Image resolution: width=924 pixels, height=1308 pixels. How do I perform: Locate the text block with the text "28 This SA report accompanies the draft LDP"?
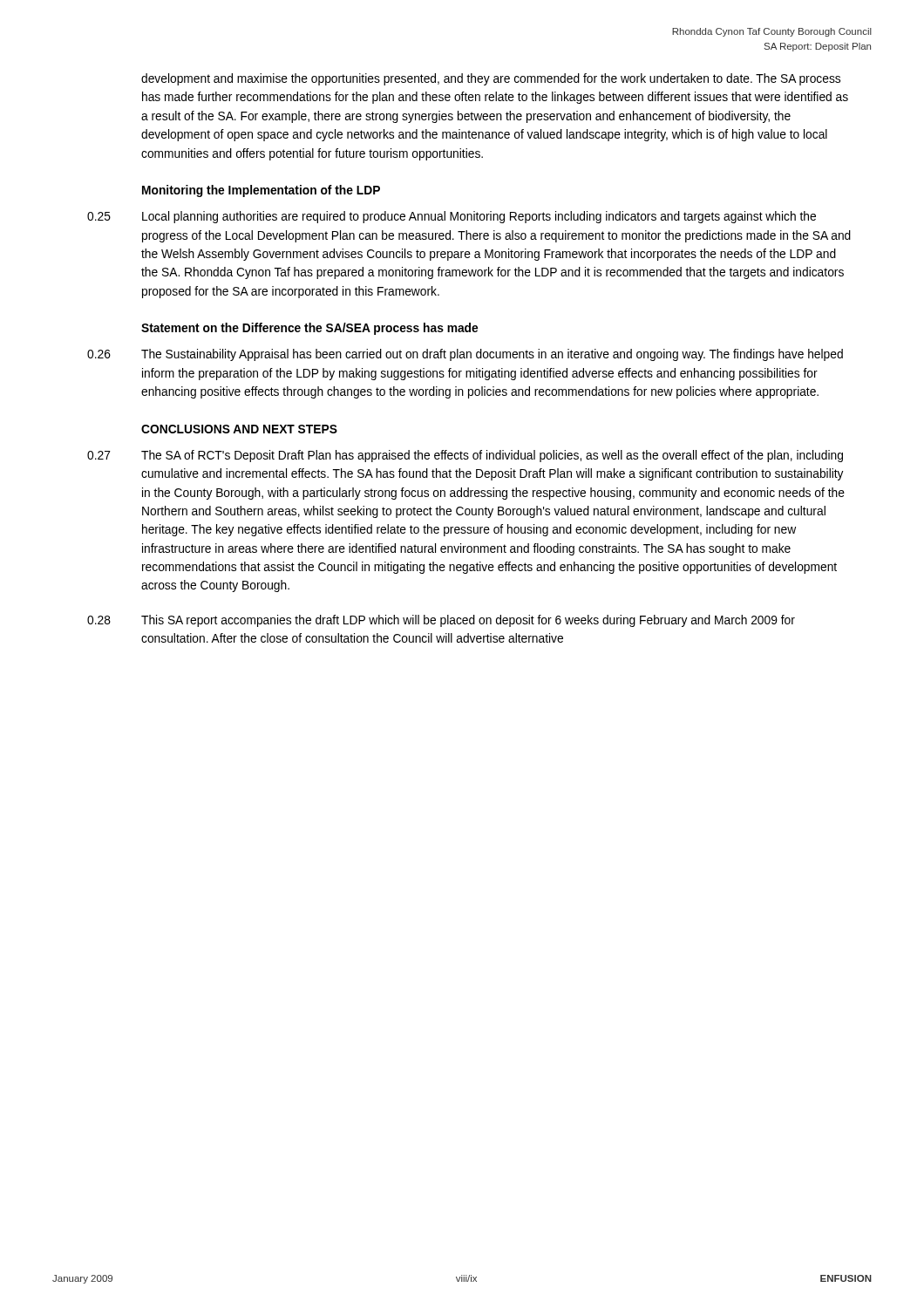click(x=471, y=630)
